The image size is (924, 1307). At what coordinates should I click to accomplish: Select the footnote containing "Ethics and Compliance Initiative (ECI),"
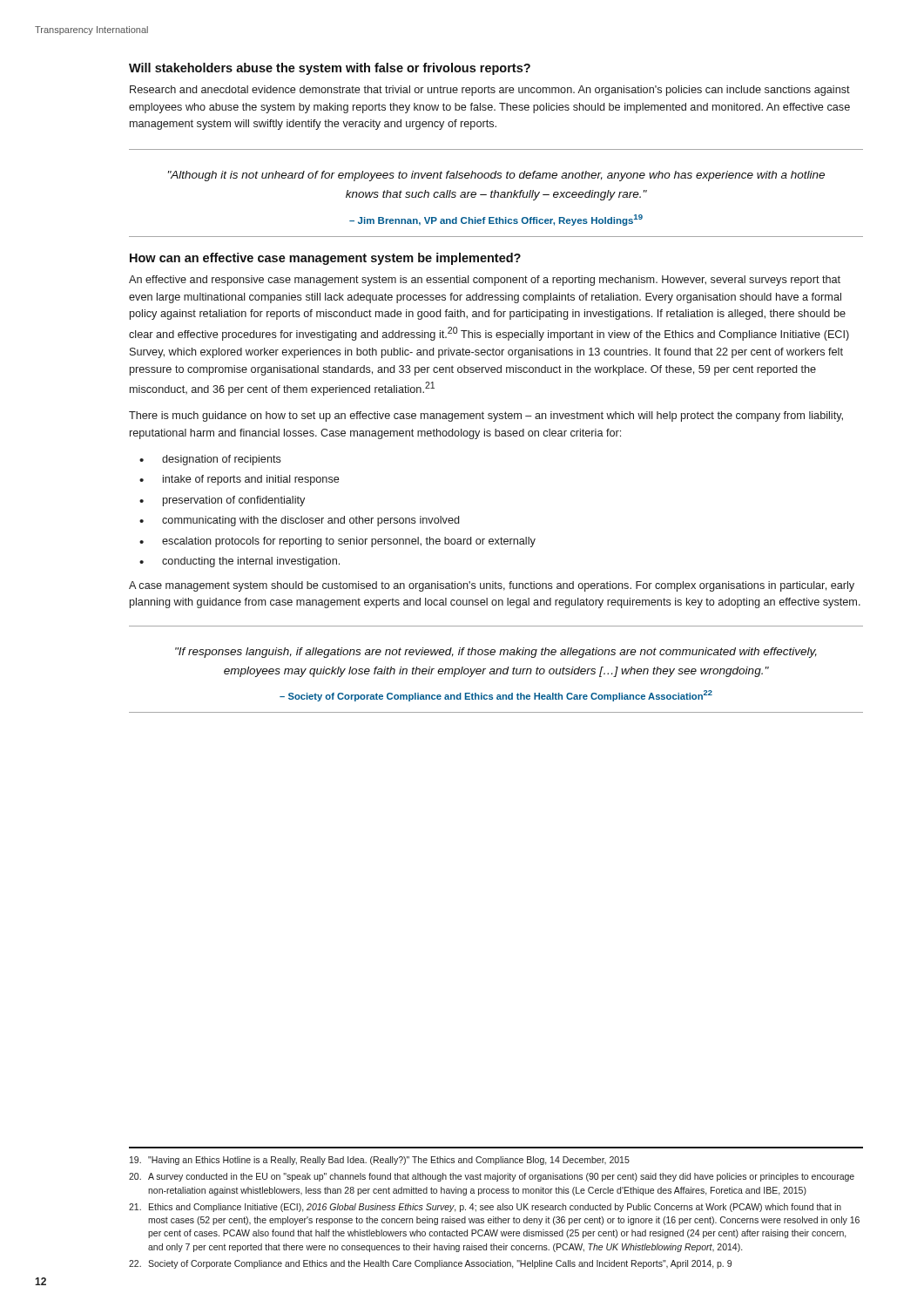pos(496,1227)
